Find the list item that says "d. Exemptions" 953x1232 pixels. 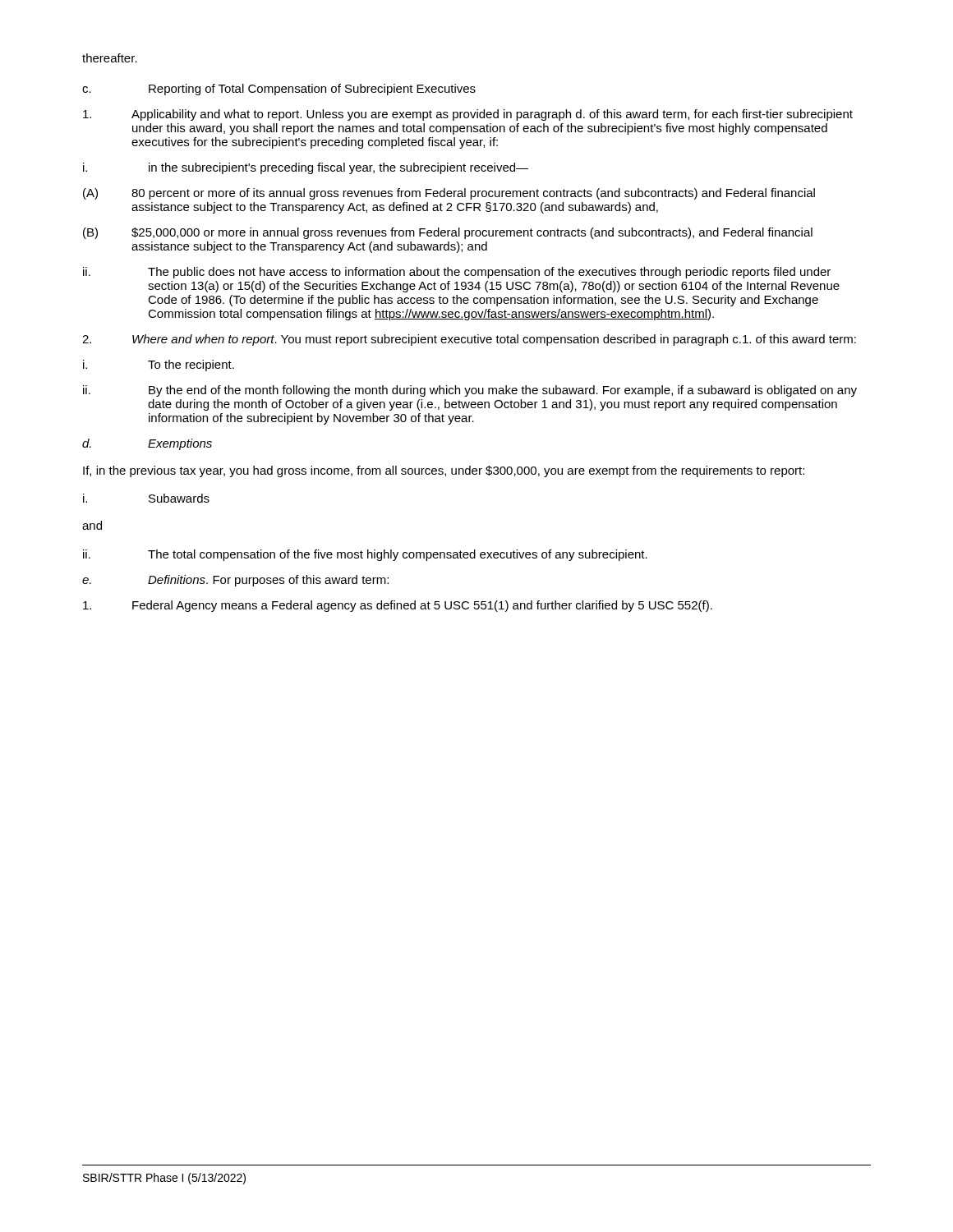pos(147,443)
